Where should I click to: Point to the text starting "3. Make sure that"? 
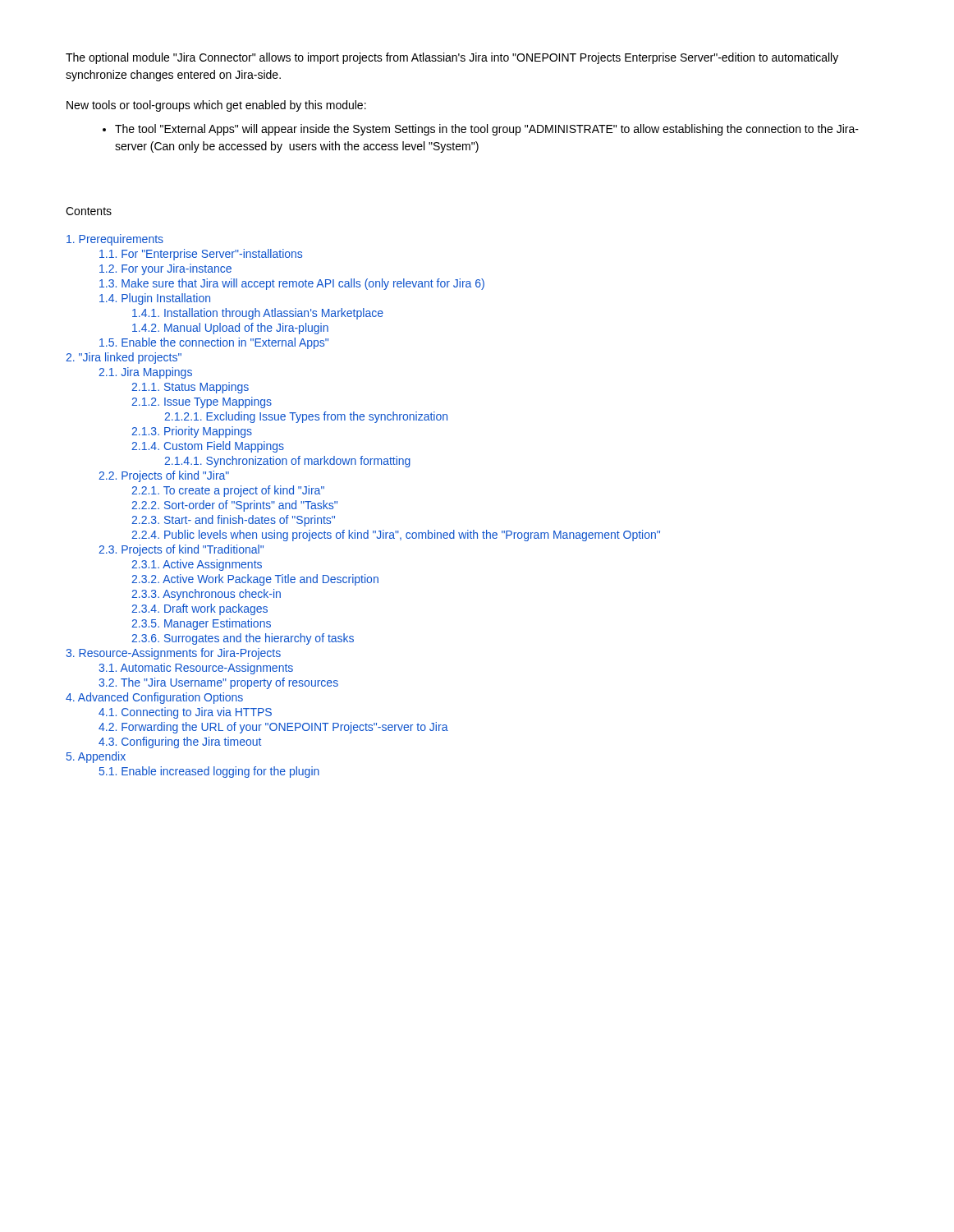pyautogui.click(x=292, y=283)
